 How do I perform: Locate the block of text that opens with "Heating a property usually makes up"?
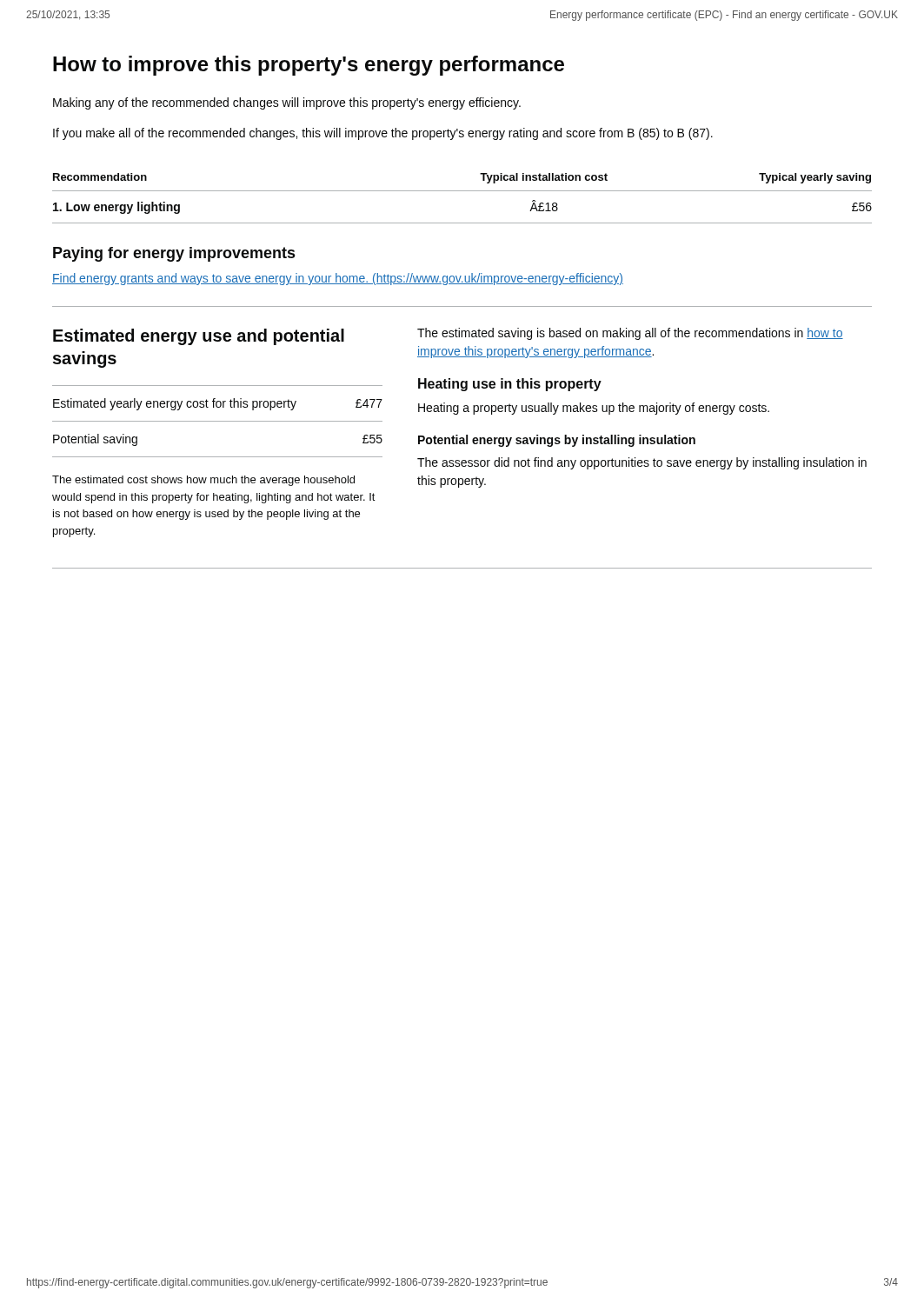click(645, 408)
